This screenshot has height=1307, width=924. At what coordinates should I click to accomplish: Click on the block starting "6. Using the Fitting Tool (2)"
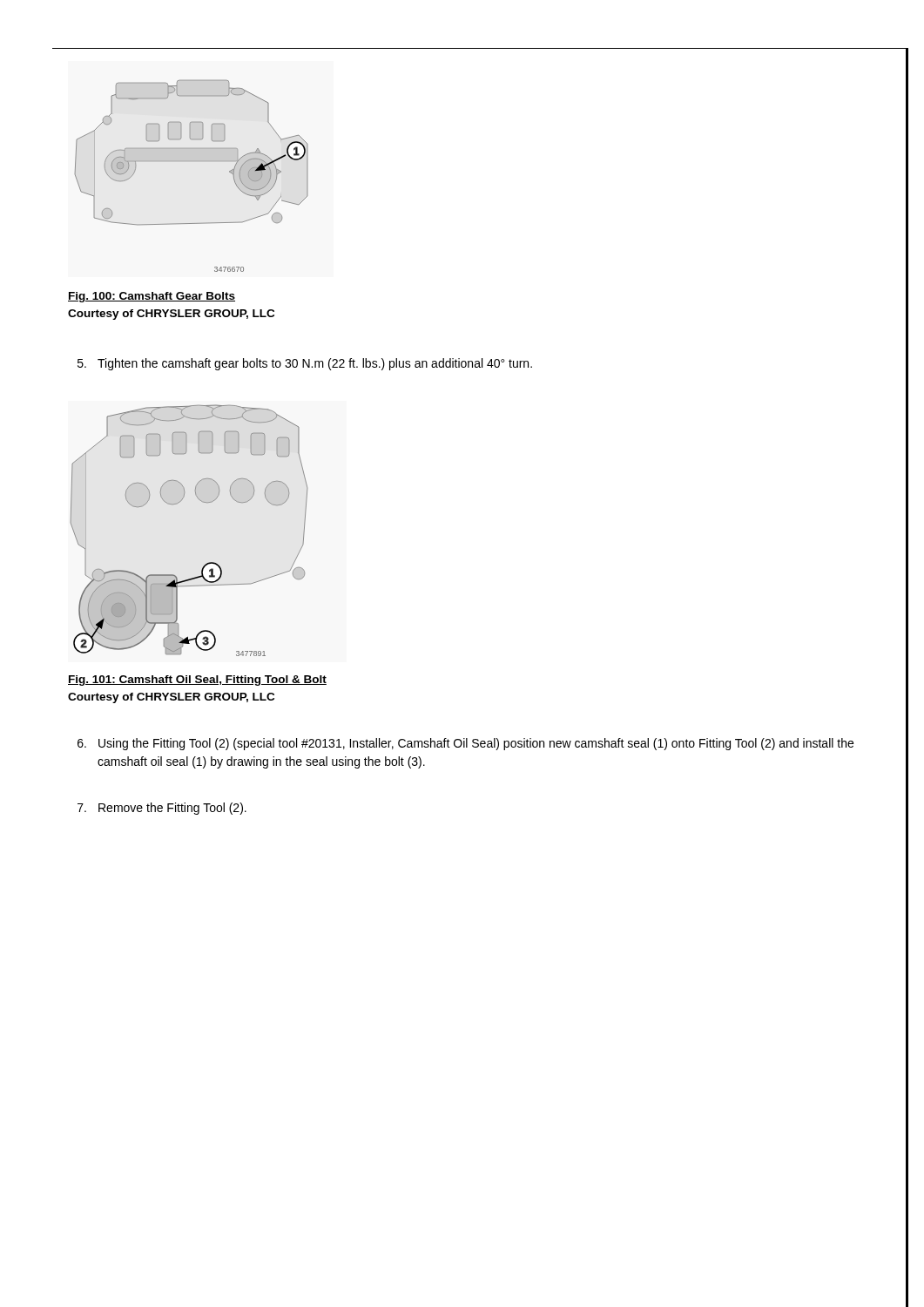[x=470, y=753]
